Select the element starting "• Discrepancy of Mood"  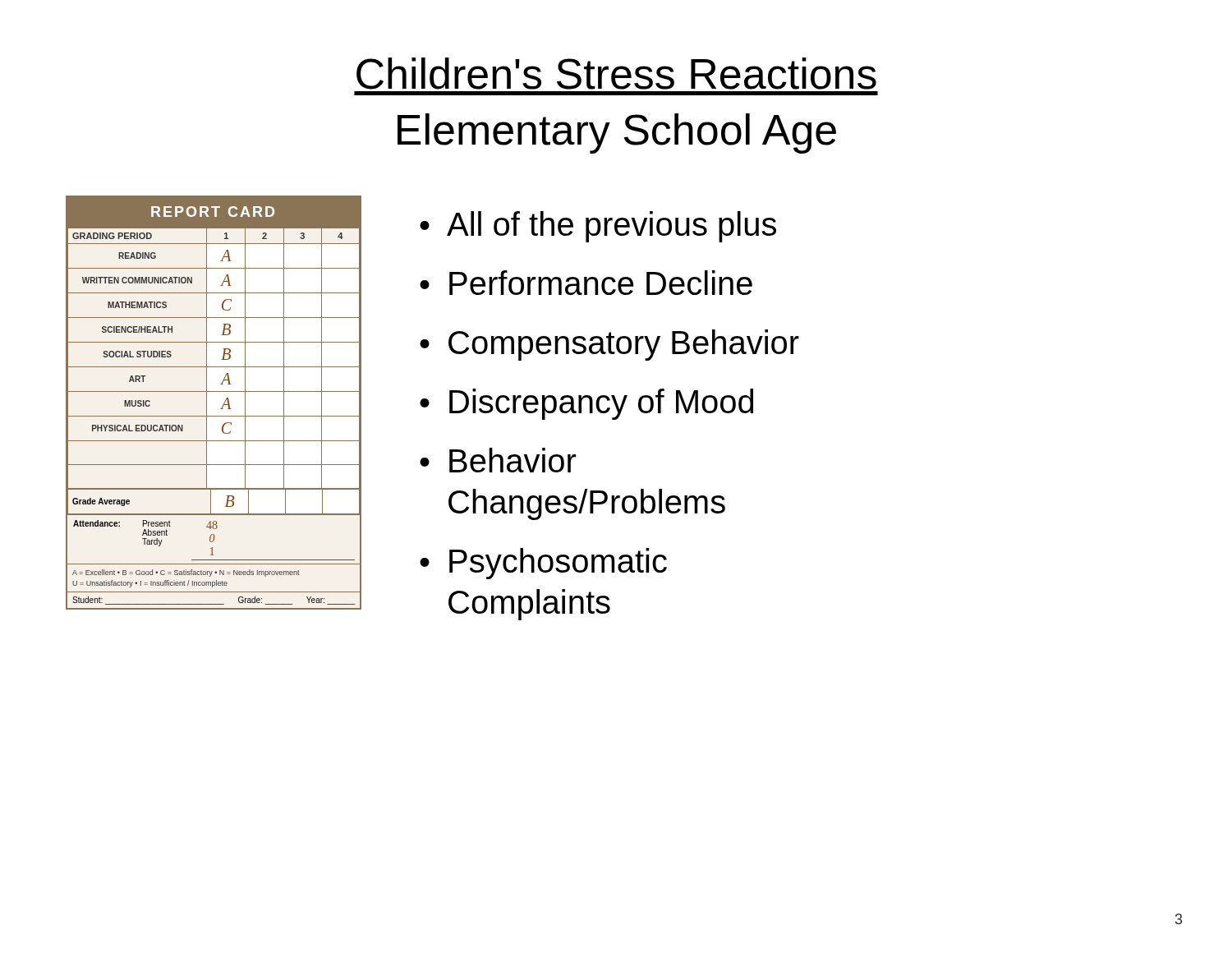pos(587,402)
